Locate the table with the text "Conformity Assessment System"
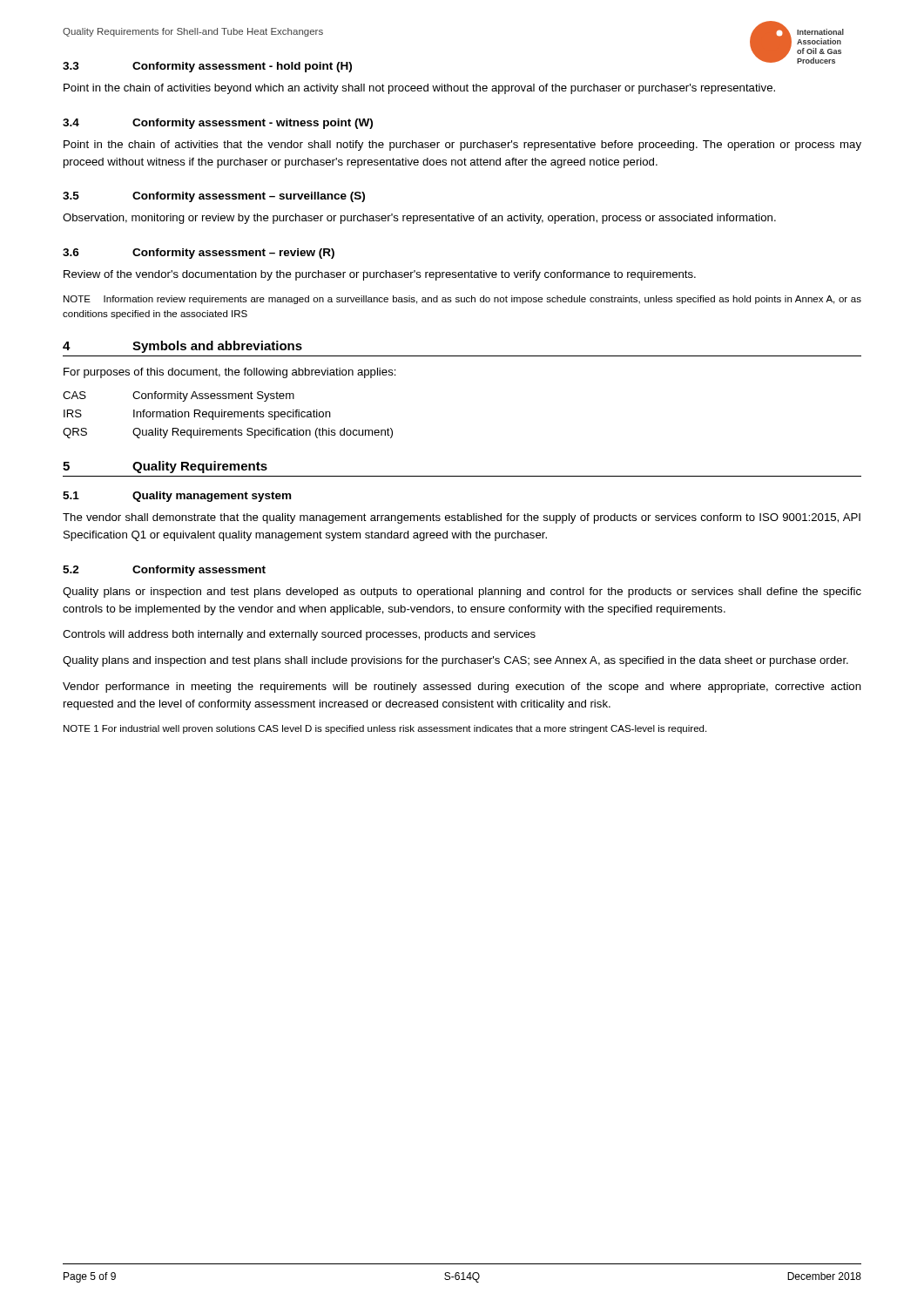This screenshot has height=1307, width=924. (x=462, y=414)
